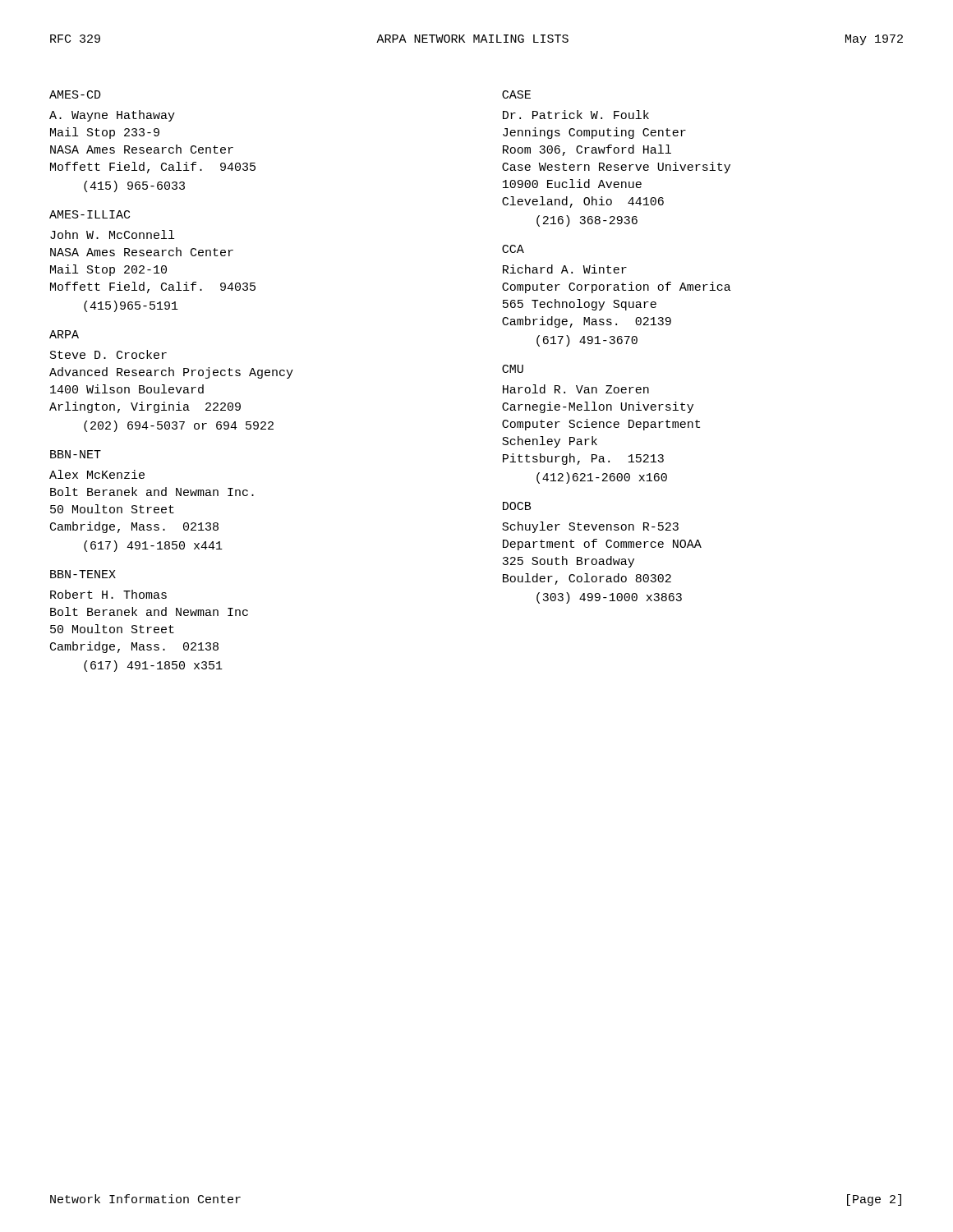953x1232 pixels.
Task: Select the element starting "Schuyler Stevenson R-523 Department of"
Action: click(602, 554)
